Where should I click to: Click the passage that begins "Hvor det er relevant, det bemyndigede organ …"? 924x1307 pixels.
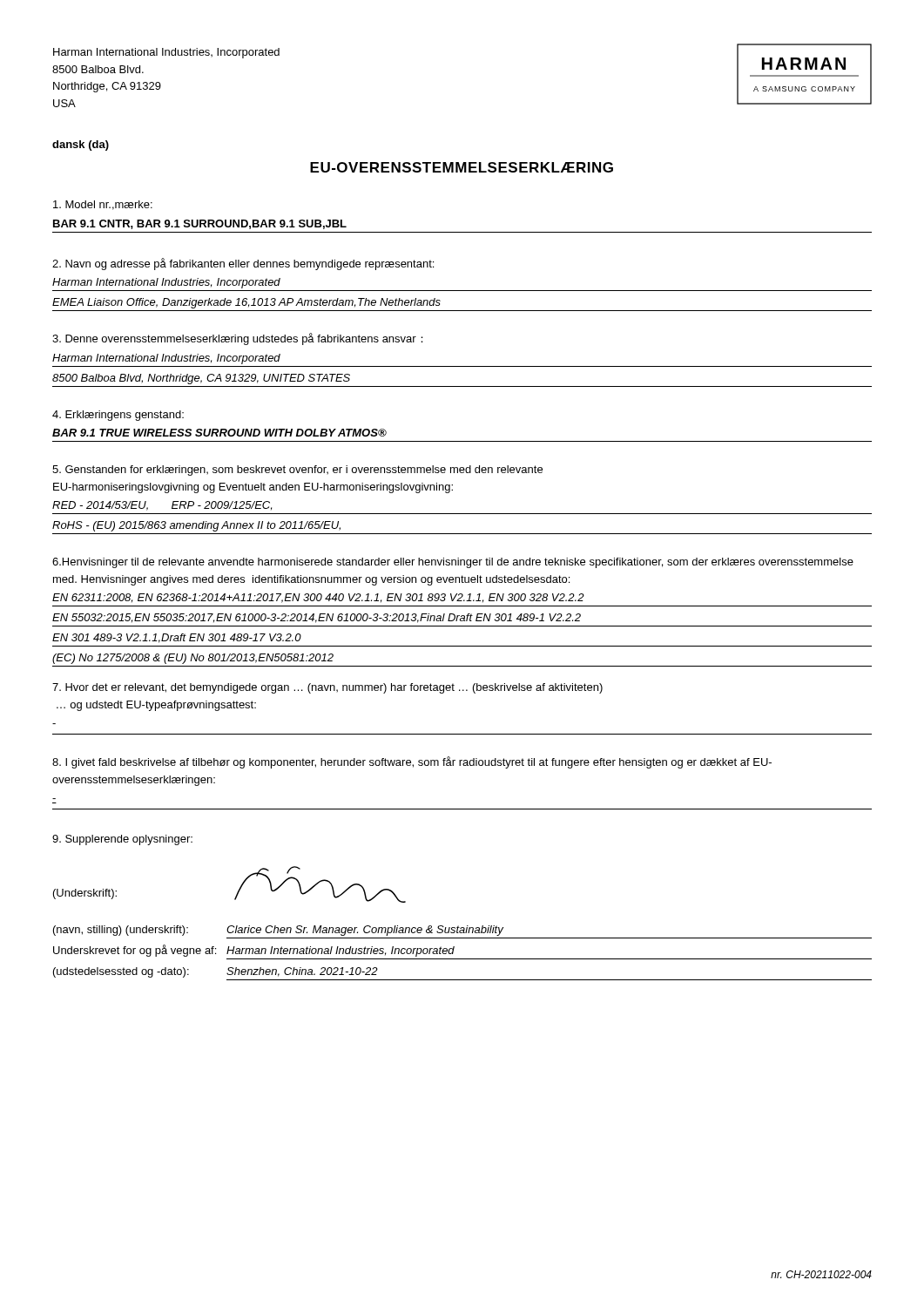pos(327,688)
